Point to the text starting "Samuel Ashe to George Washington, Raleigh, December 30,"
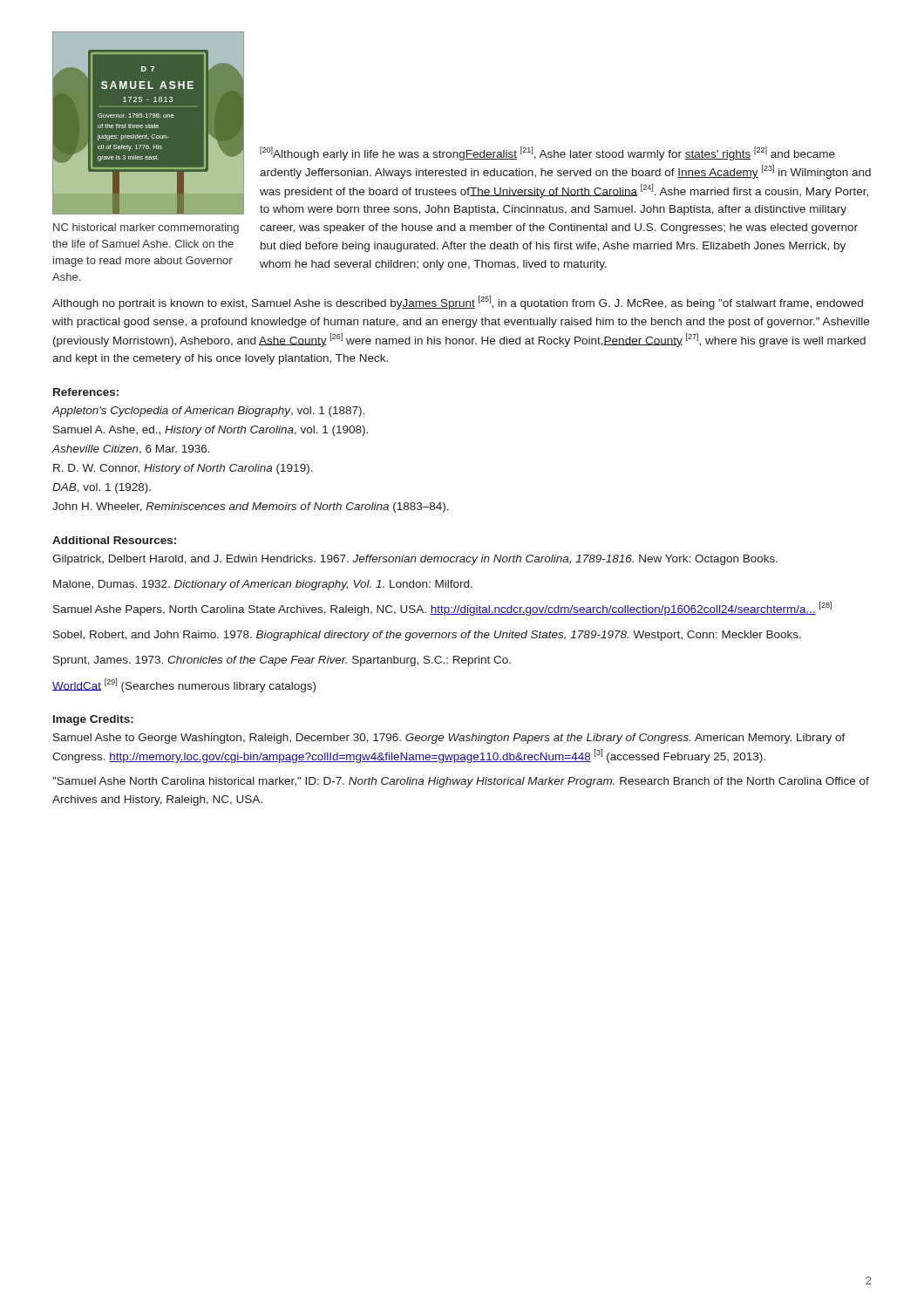This screenshot has height=1308, width=924. 449,747
